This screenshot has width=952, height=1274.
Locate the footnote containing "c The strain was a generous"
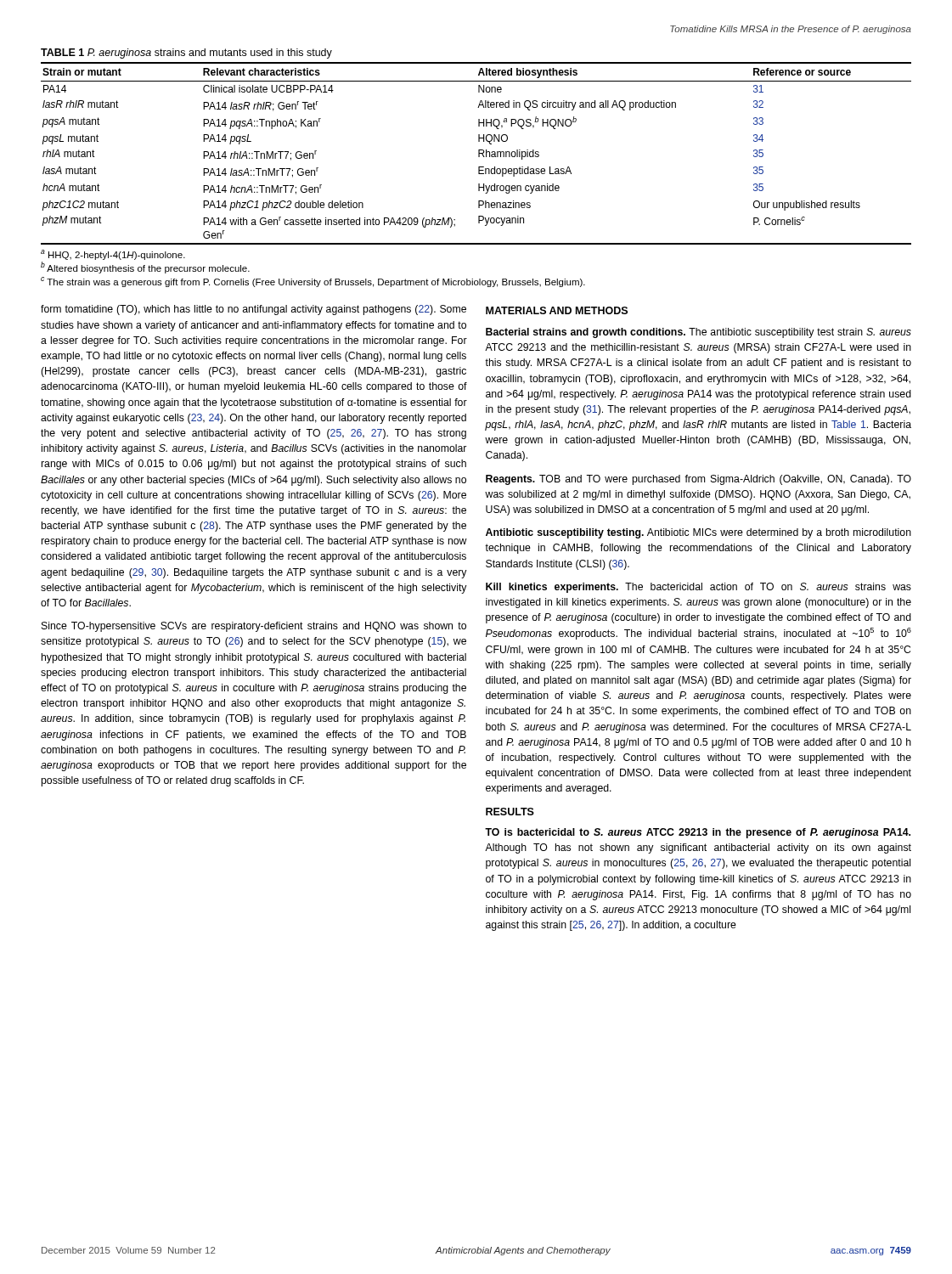(x=313, y=280)
